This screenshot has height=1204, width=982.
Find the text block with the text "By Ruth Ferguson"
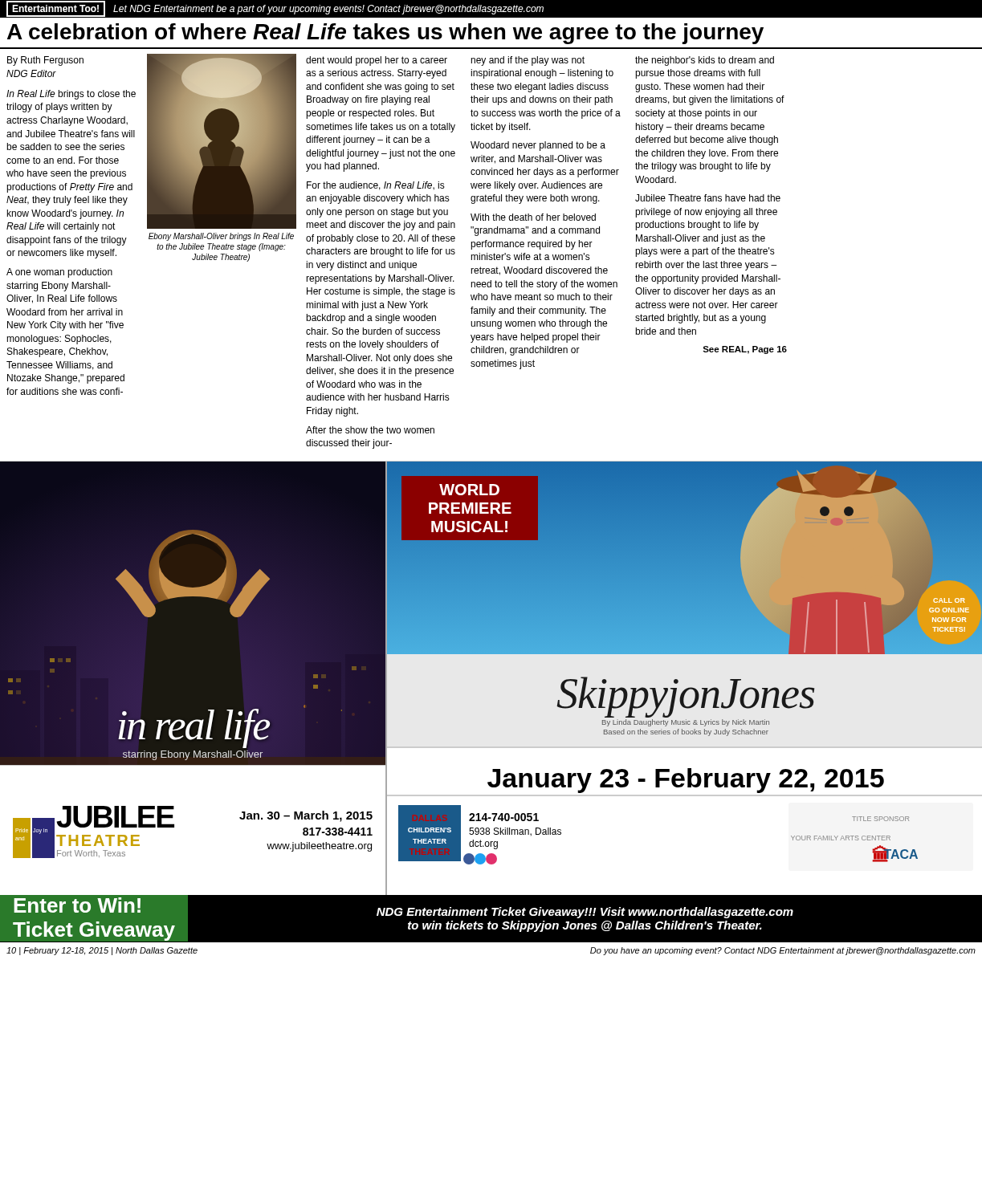(71, 226)
